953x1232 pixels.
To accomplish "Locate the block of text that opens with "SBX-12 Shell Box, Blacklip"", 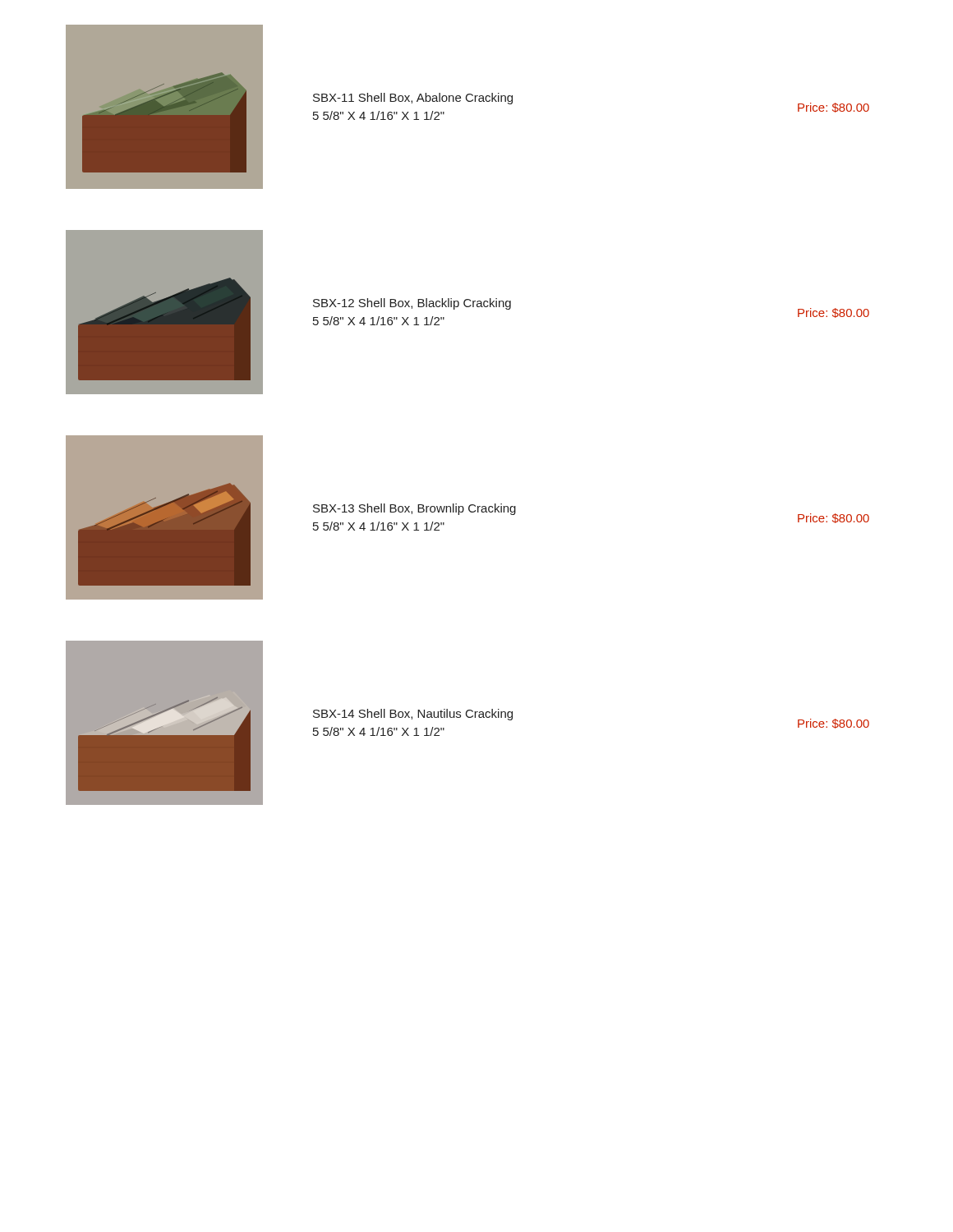I will [x=412, y=312].
